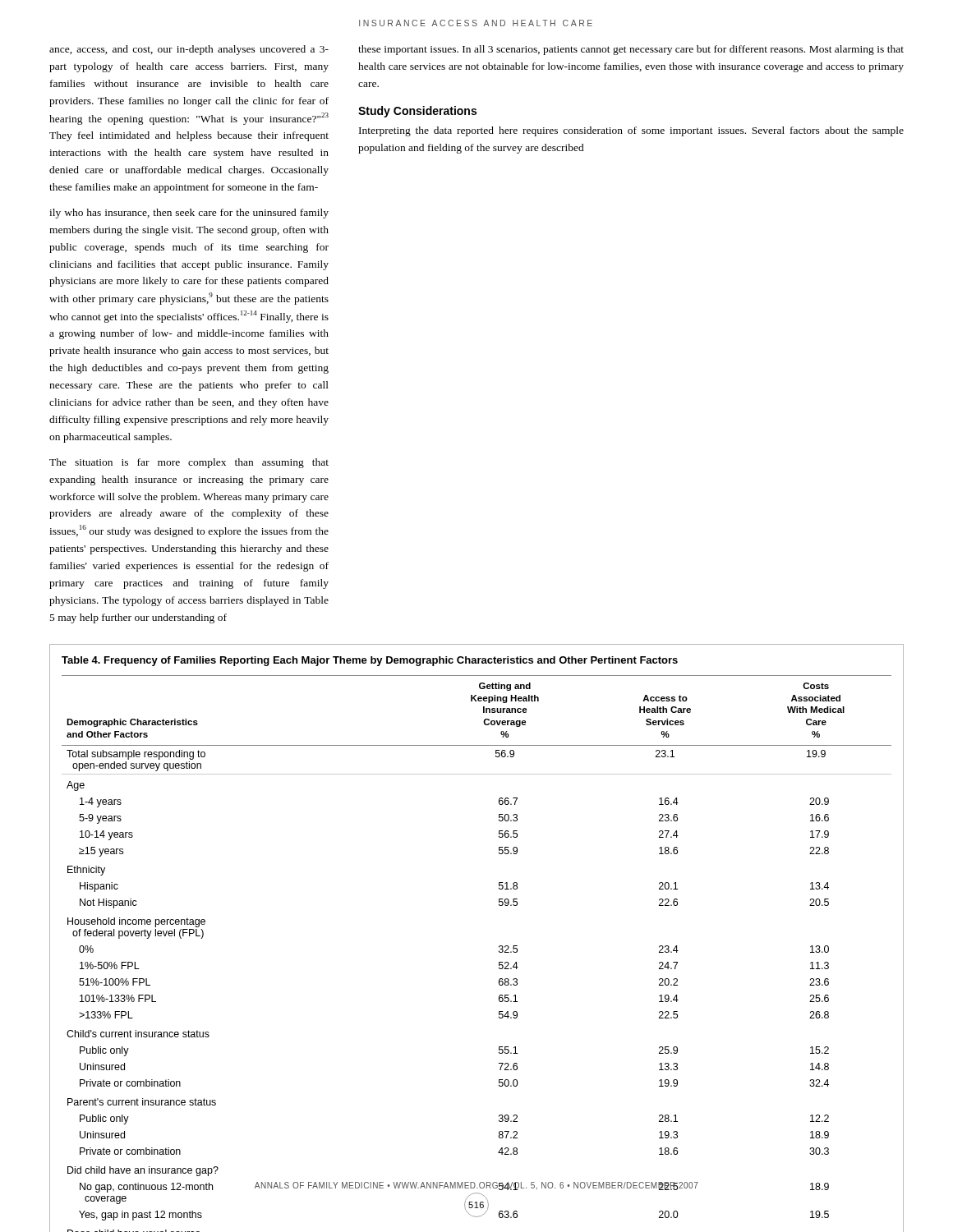
Task: Select the text block that says "these important issues. In all"
Action: 631,66
